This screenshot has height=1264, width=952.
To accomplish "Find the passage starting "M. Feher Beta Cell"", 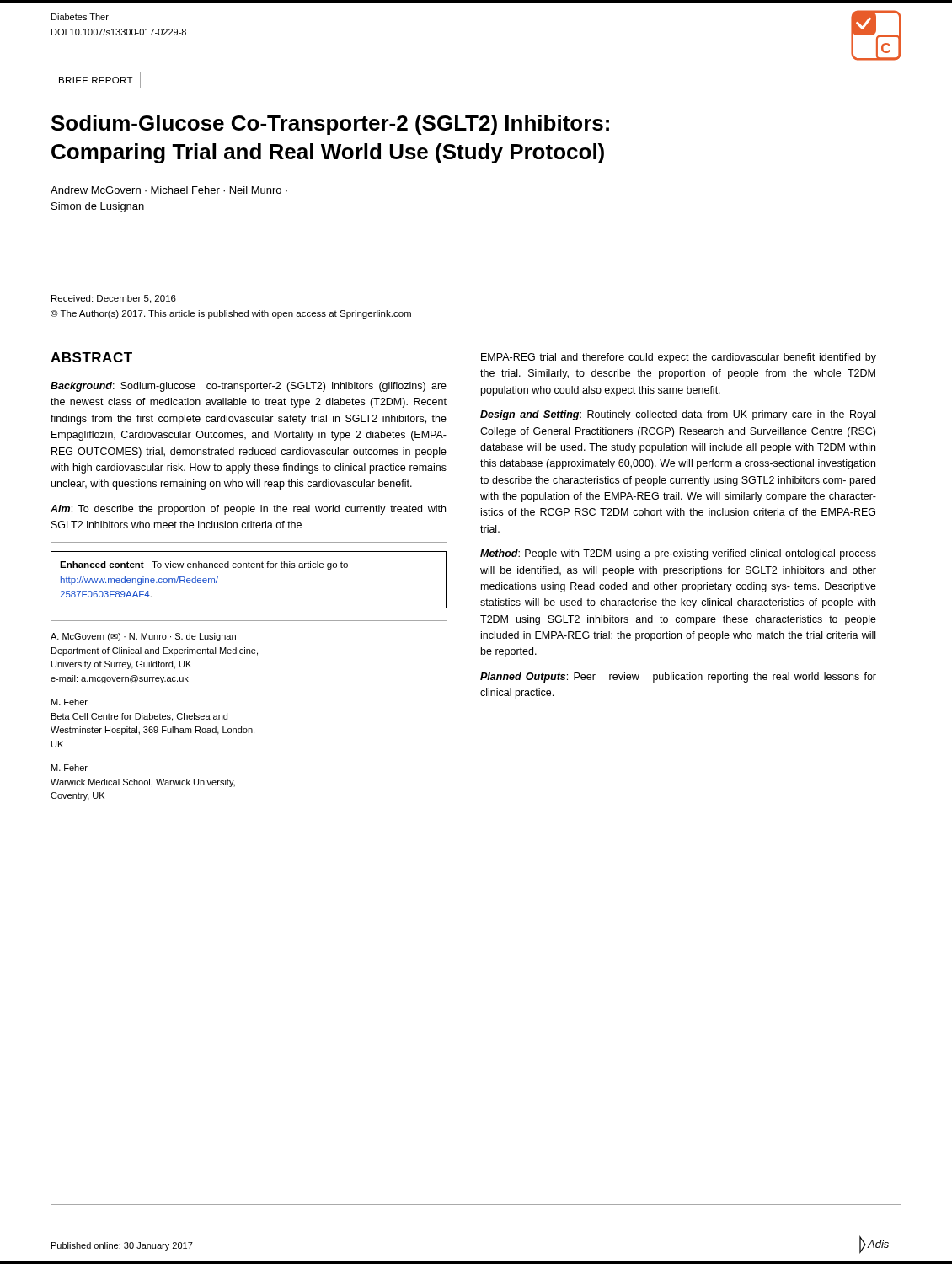I will coord(153,723).
